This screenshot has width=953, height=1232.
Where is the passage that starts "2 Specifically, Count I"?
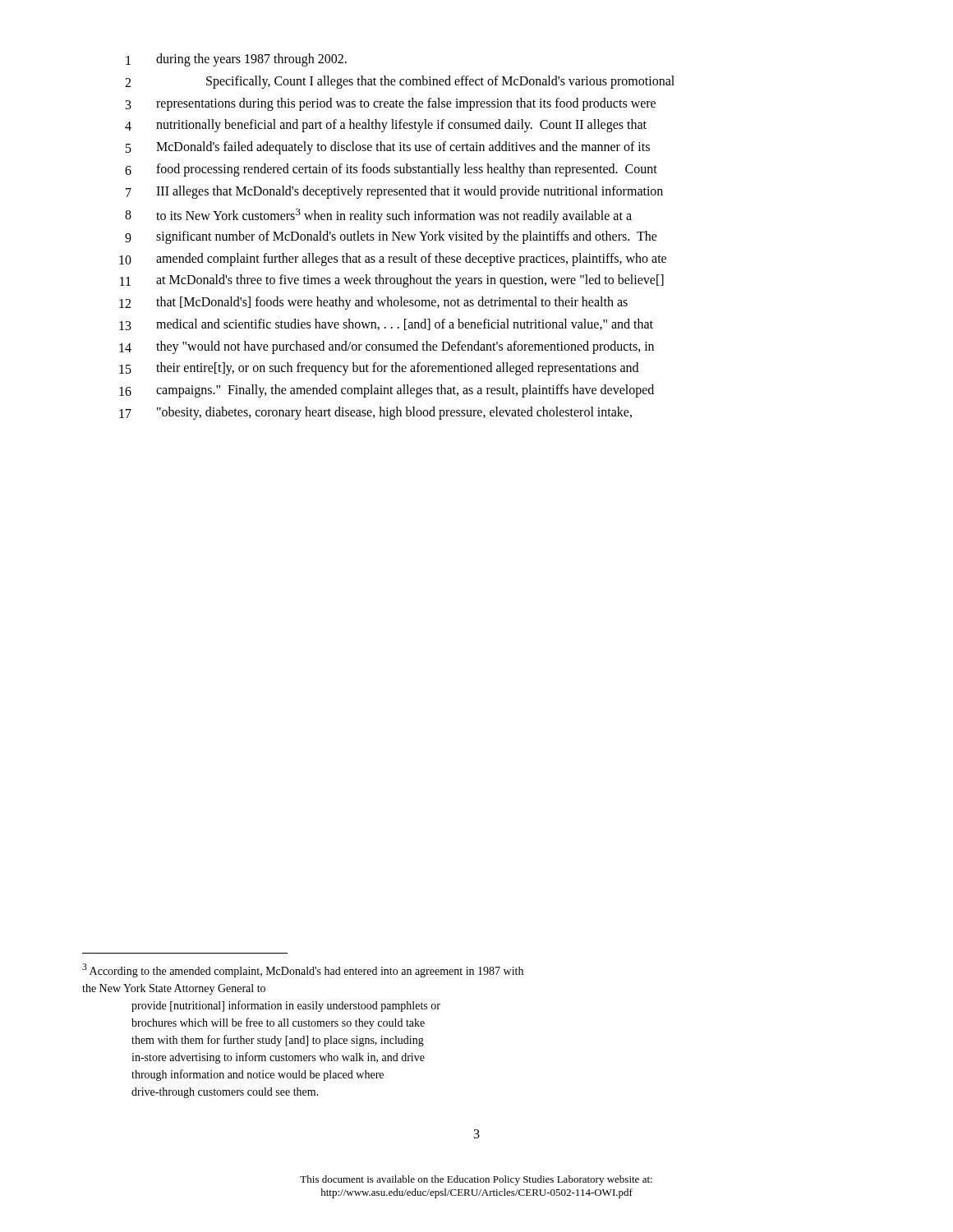[x=485, y=82]
